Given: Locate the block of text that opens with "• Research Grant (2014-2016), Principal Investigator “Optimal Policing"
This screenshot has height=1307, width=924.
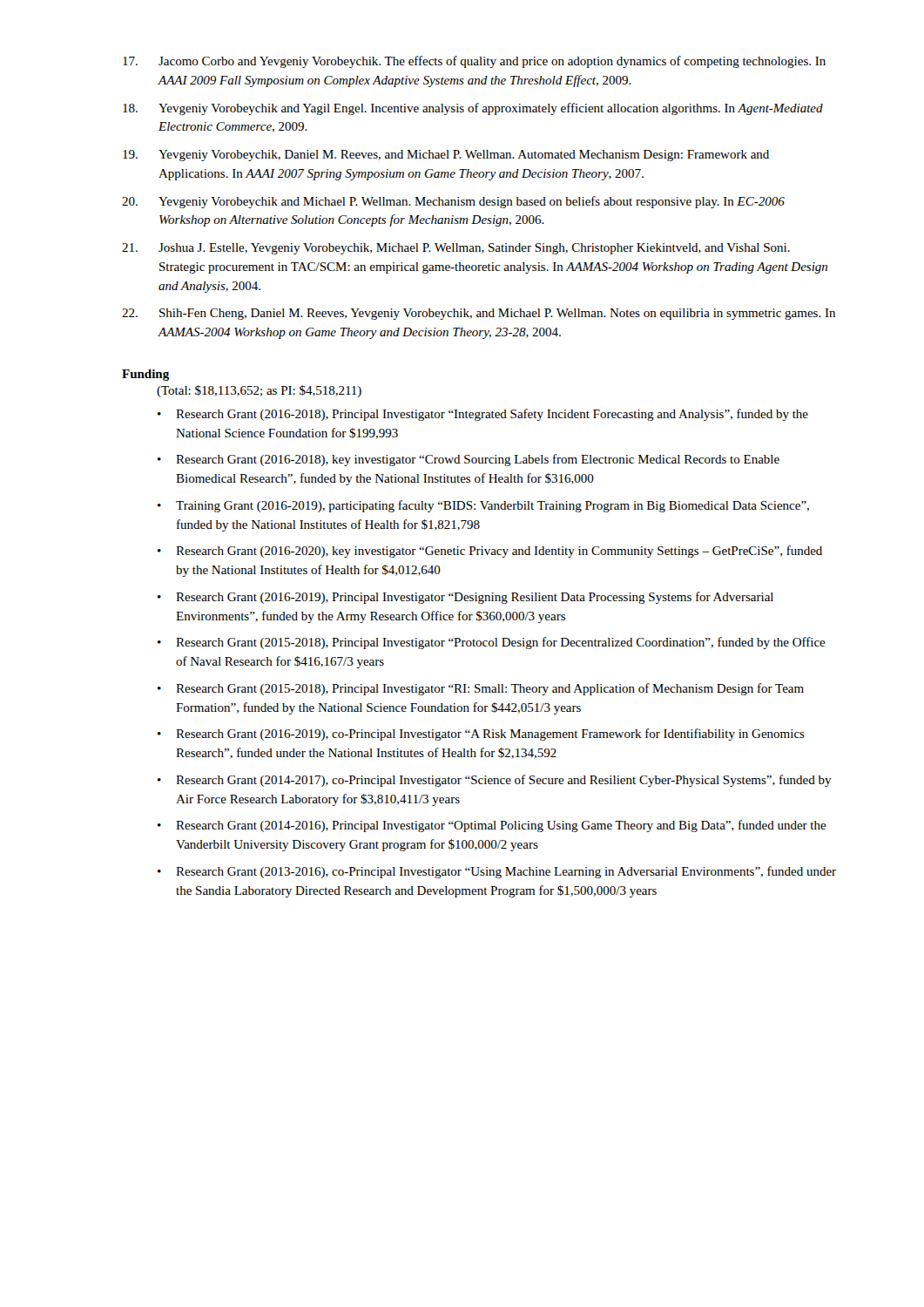Looking at the screenshot, I should (x=497, y=836).
